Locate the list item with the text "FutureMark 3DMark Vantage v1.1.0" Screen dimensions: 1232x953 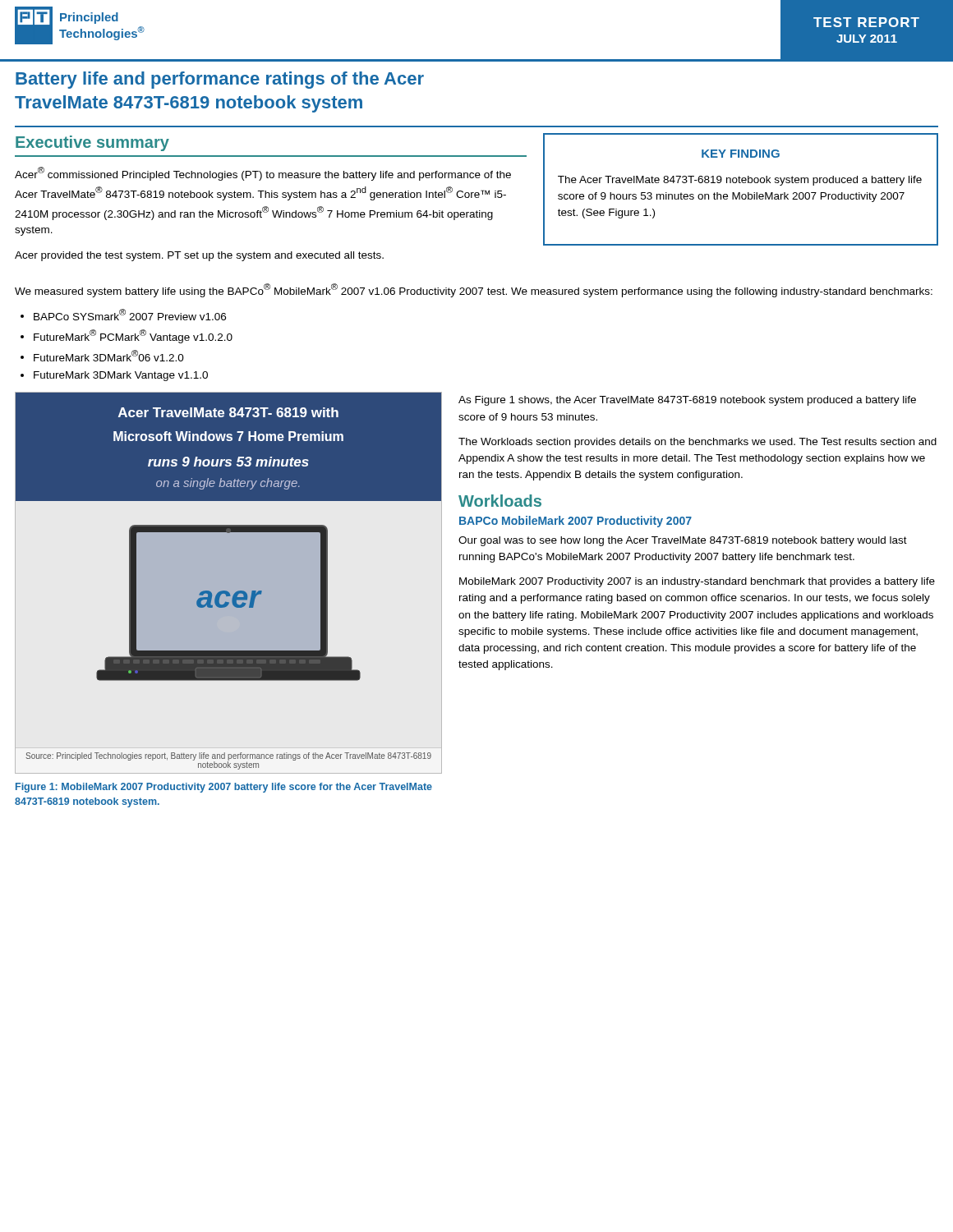(121, 375)
